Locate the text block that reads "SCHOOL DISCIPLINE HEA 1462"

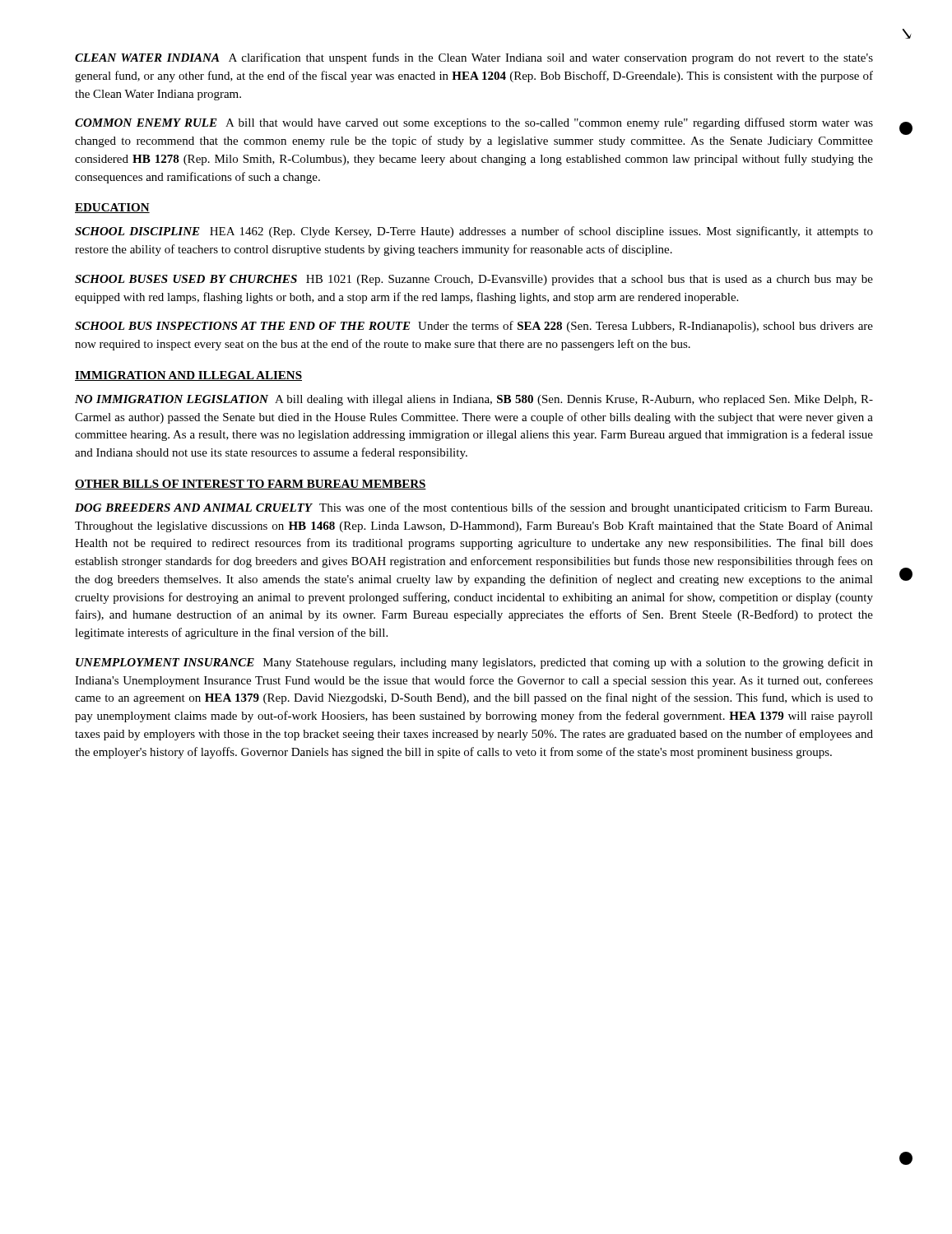click(474, 241)
